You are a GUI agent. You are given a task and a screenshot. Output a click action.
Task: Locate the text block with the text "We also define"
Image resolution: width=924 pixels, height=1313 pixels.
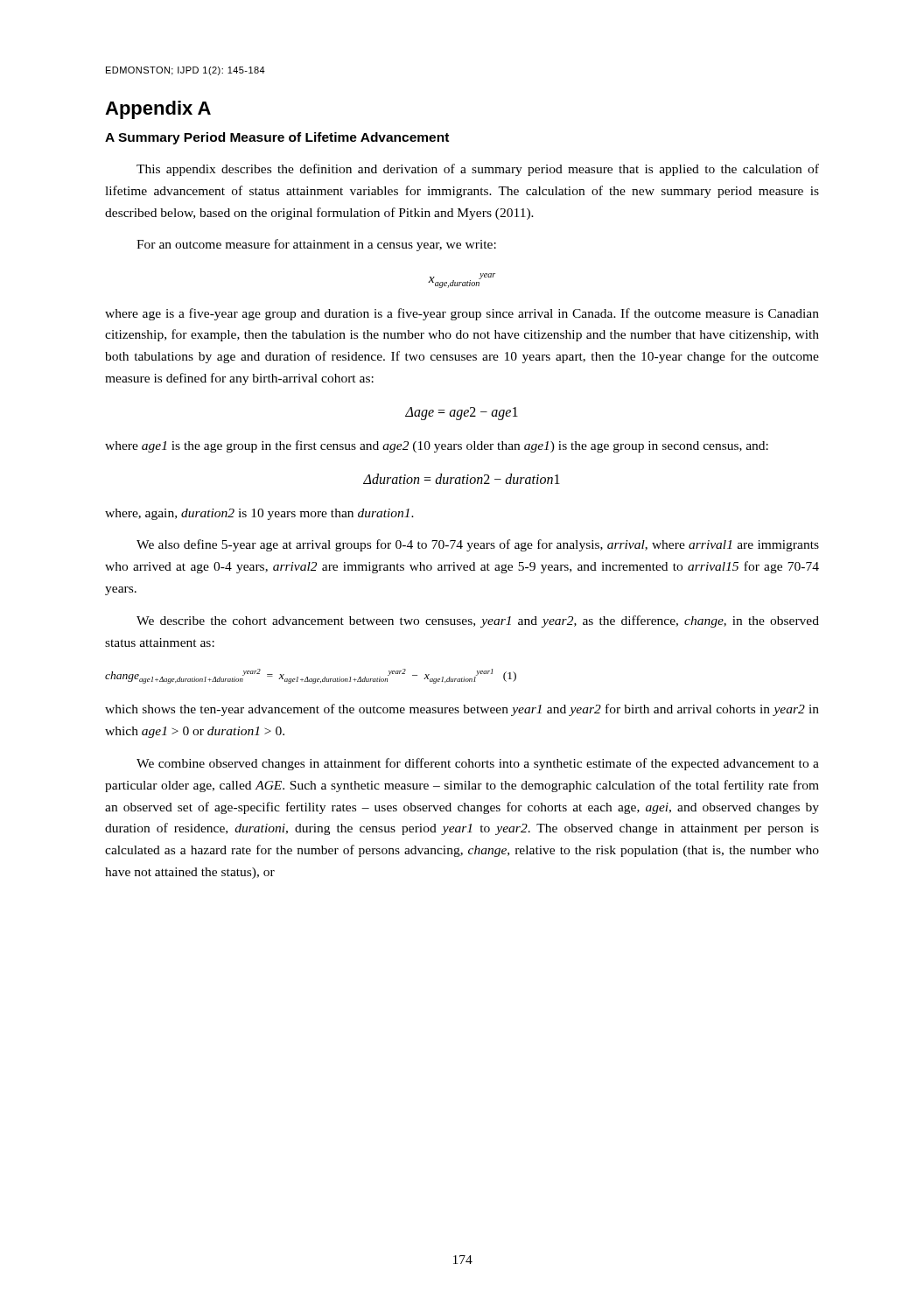point(462,566)
